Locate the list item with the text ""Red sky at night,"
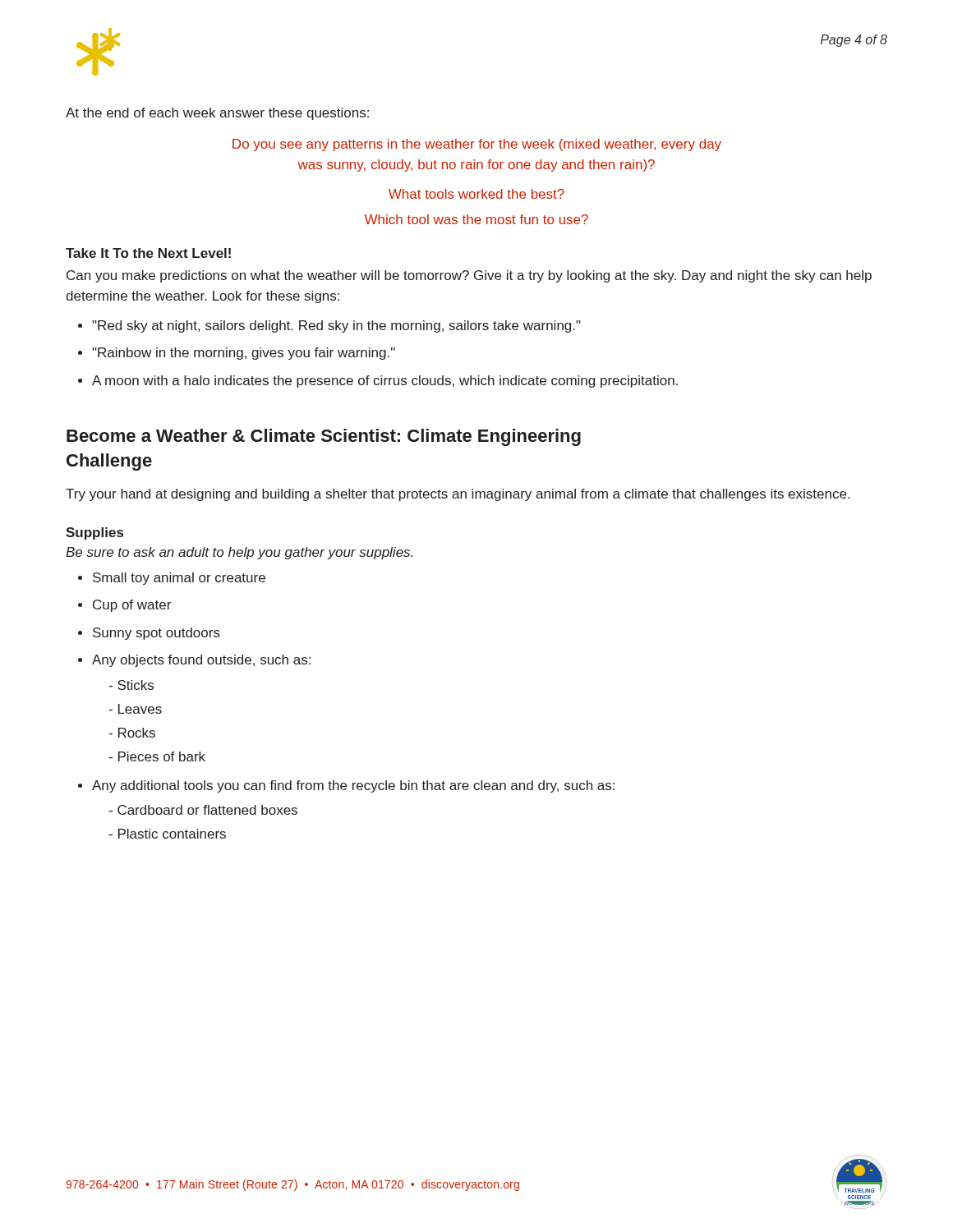 coord(337,325)
